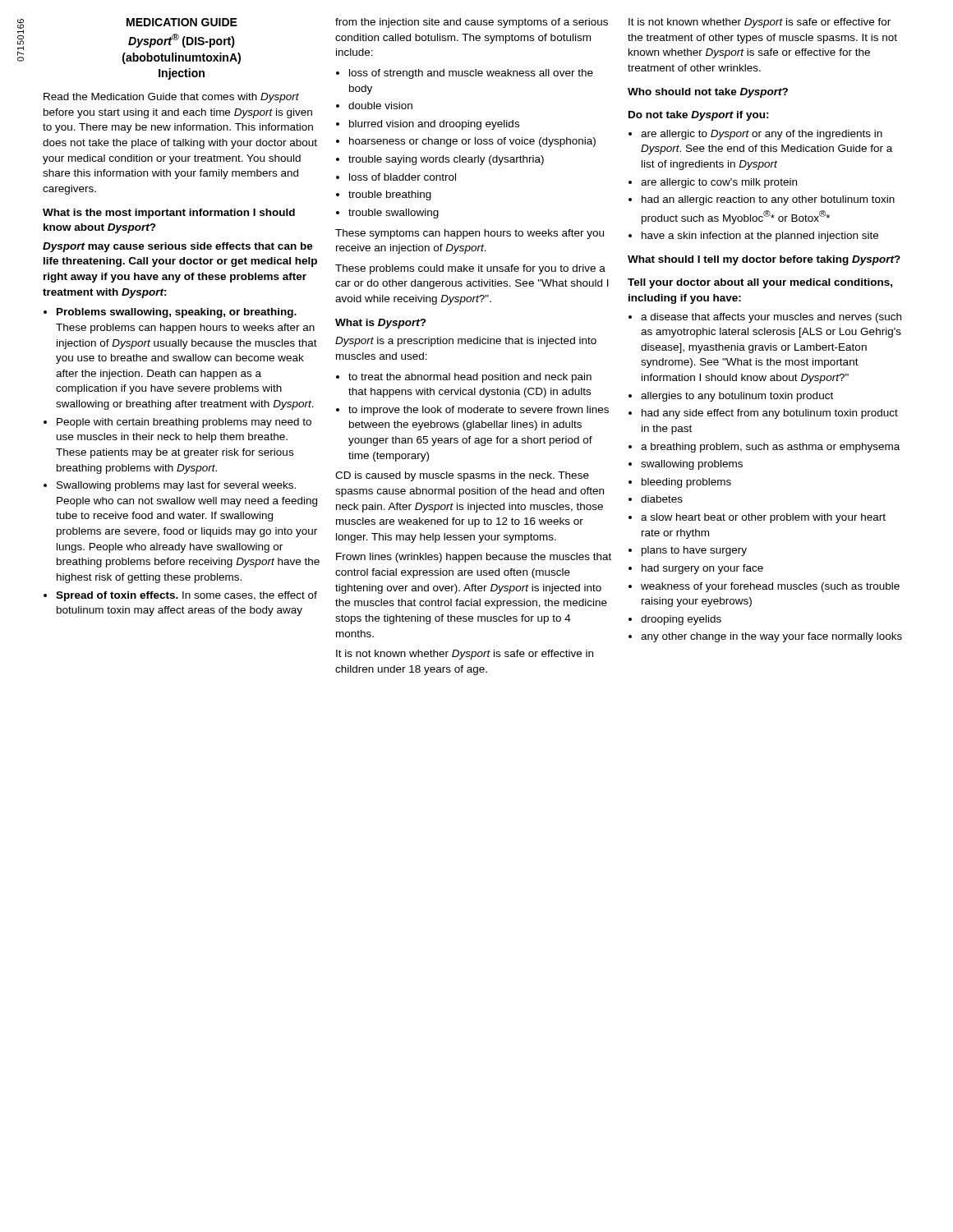Image resolution: width=953 pixels, height=1232 pixels.
Task: Find the list item that reads "have a skin infection at the"
Action: 760,235
